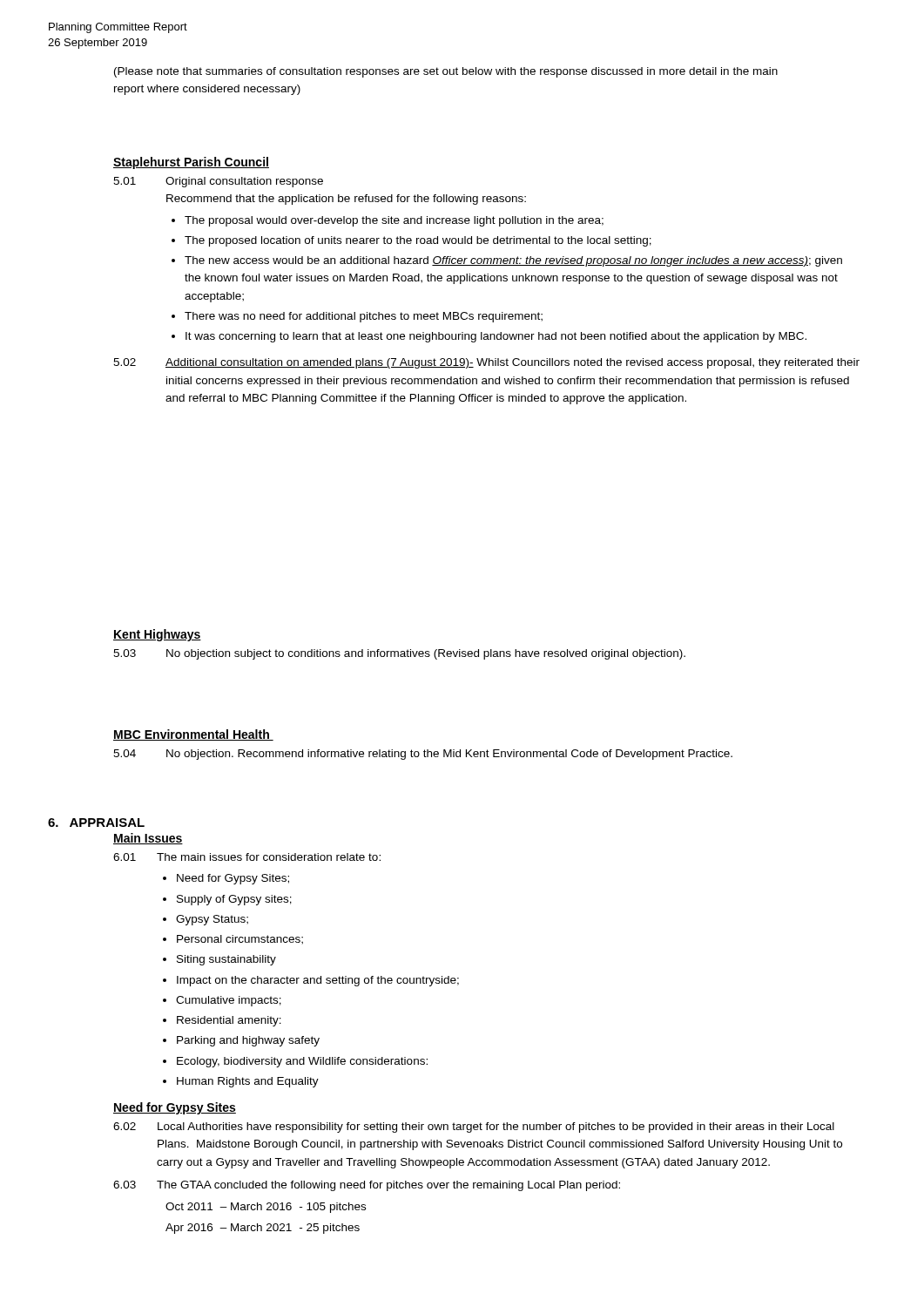Point to the passage starting "Main Issues"
The image size is (924, 1307).
(148, 838)
